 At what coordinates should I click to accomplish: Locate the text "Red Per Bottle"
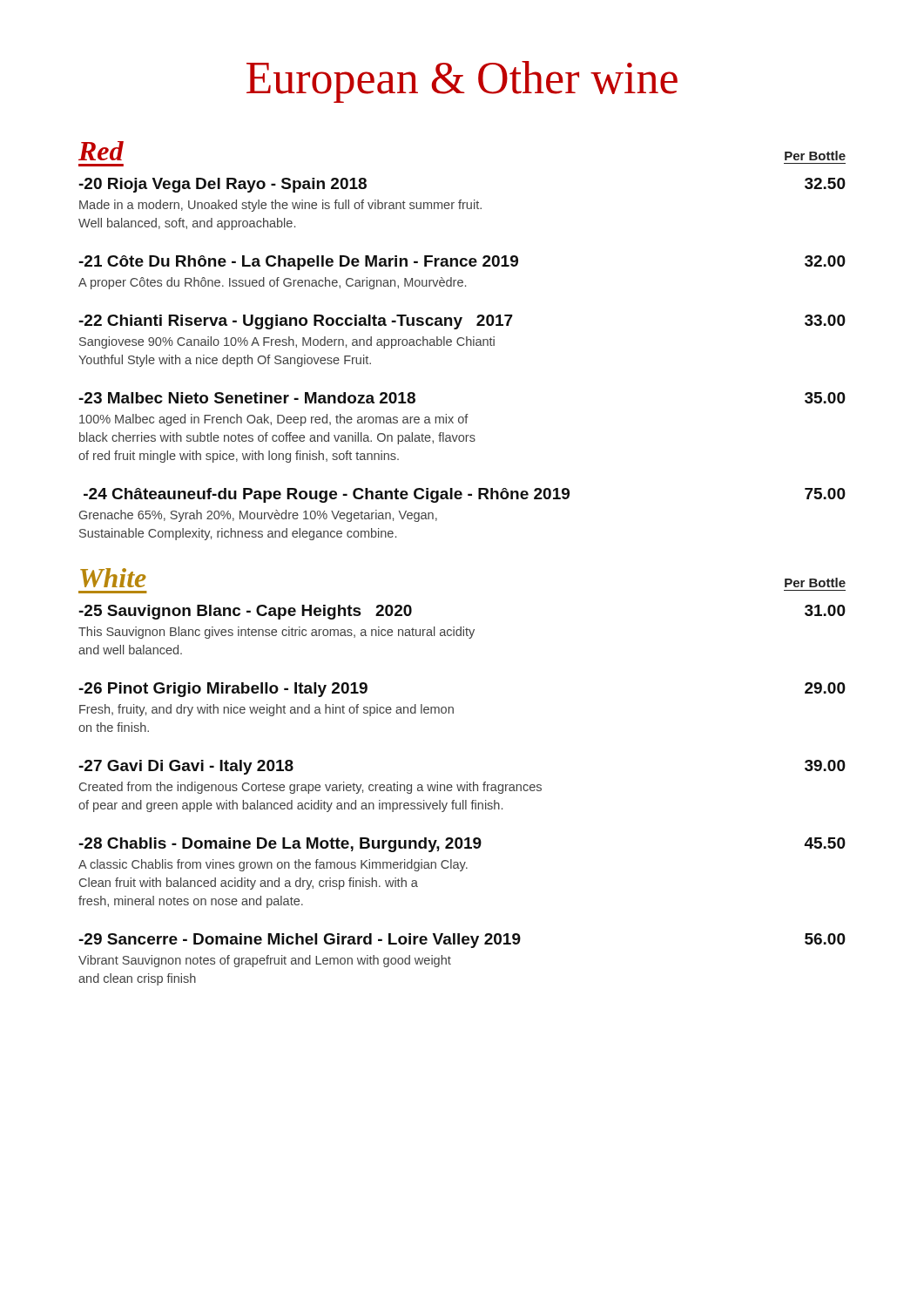[102, 150]
